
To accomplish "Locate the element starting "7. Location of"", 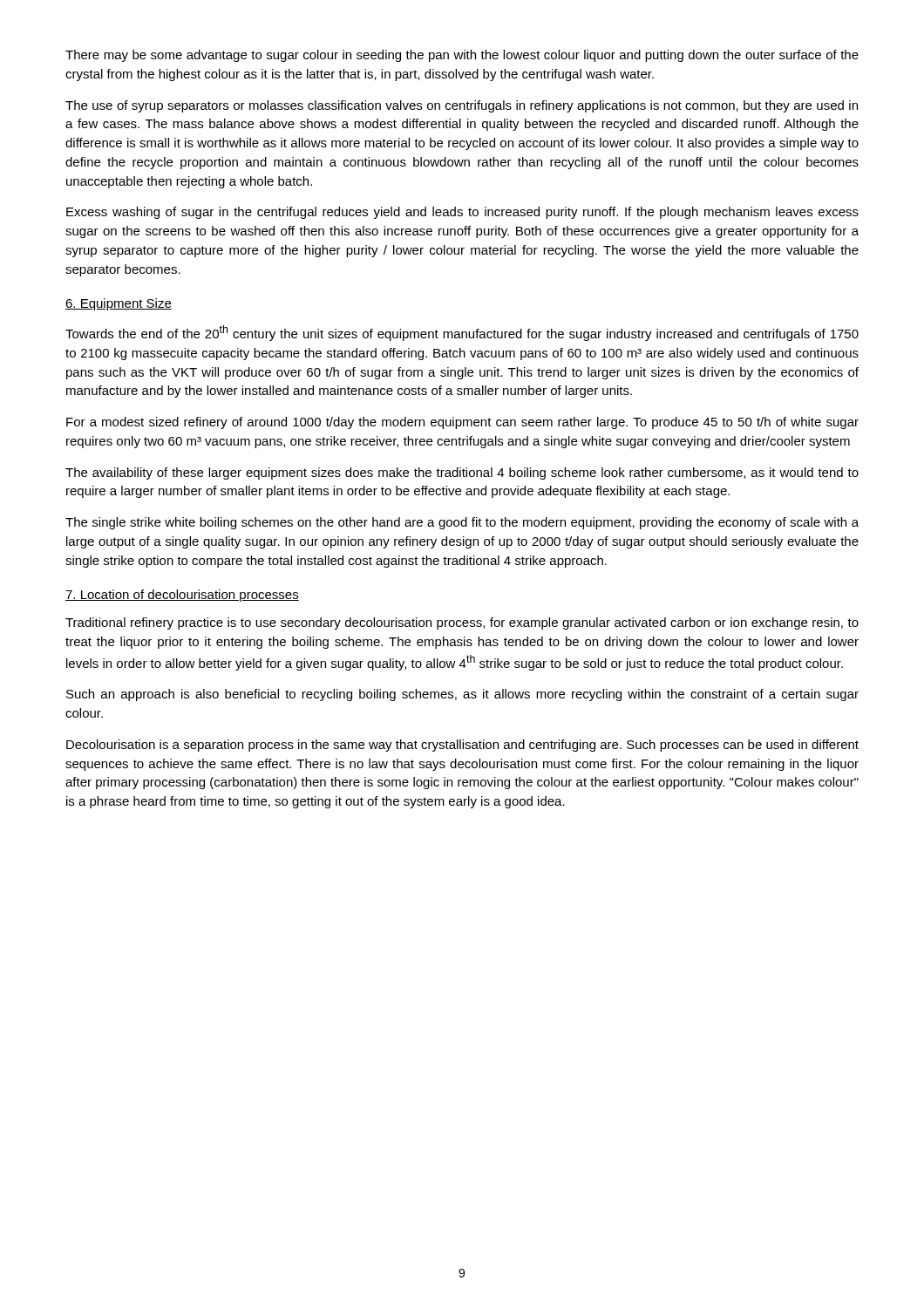I will click(182, 594).
